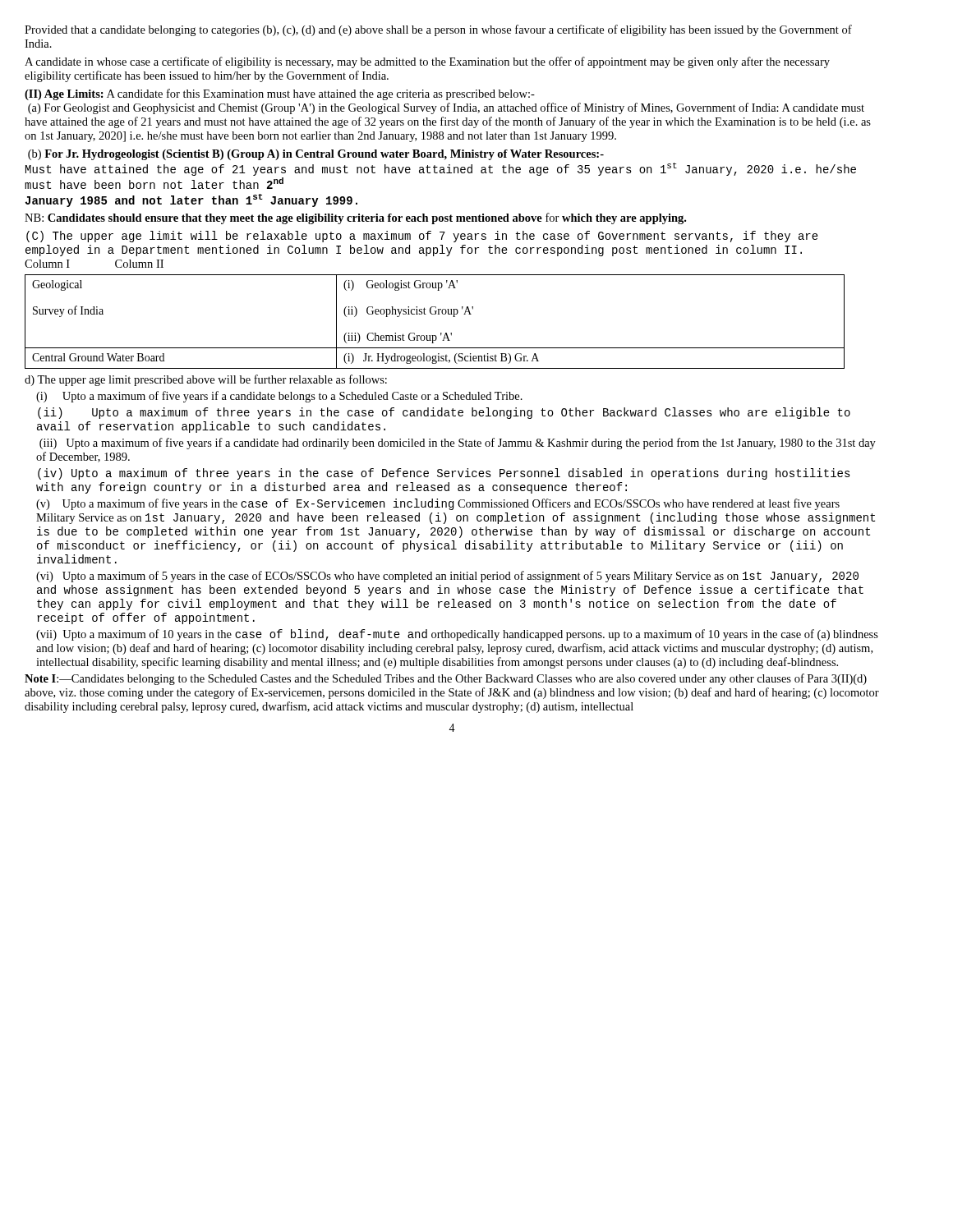Image resolution: width=953 pixels, height=1232 pixels.
Task: Click on the list item that reads "(v) Upto a"
Action: (456, 532)
